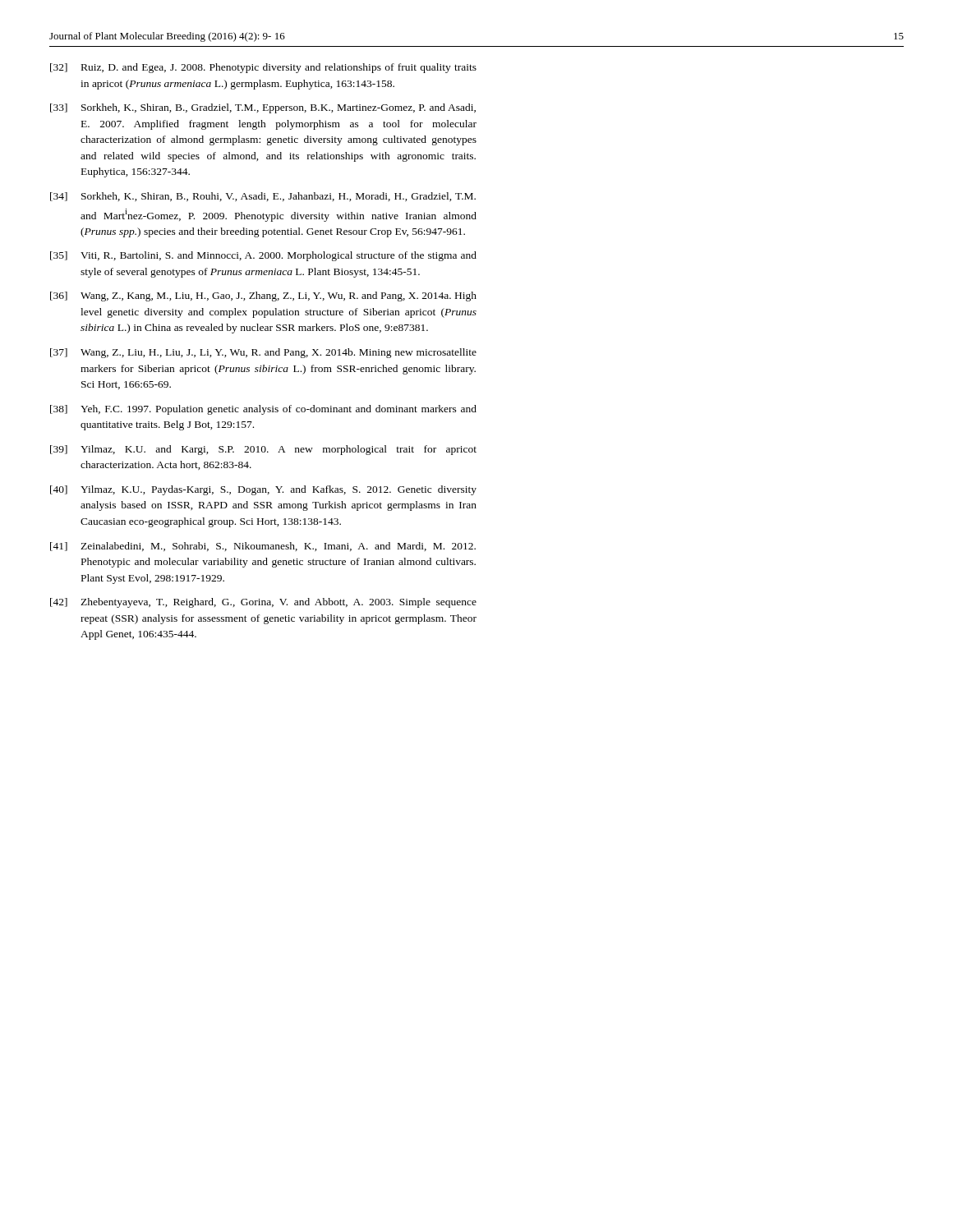Select the element starting "[38] Yeh, F.C. 1997. Population genetic"
This screenshot has width=953, height=1232.
(x=263, y=417)
